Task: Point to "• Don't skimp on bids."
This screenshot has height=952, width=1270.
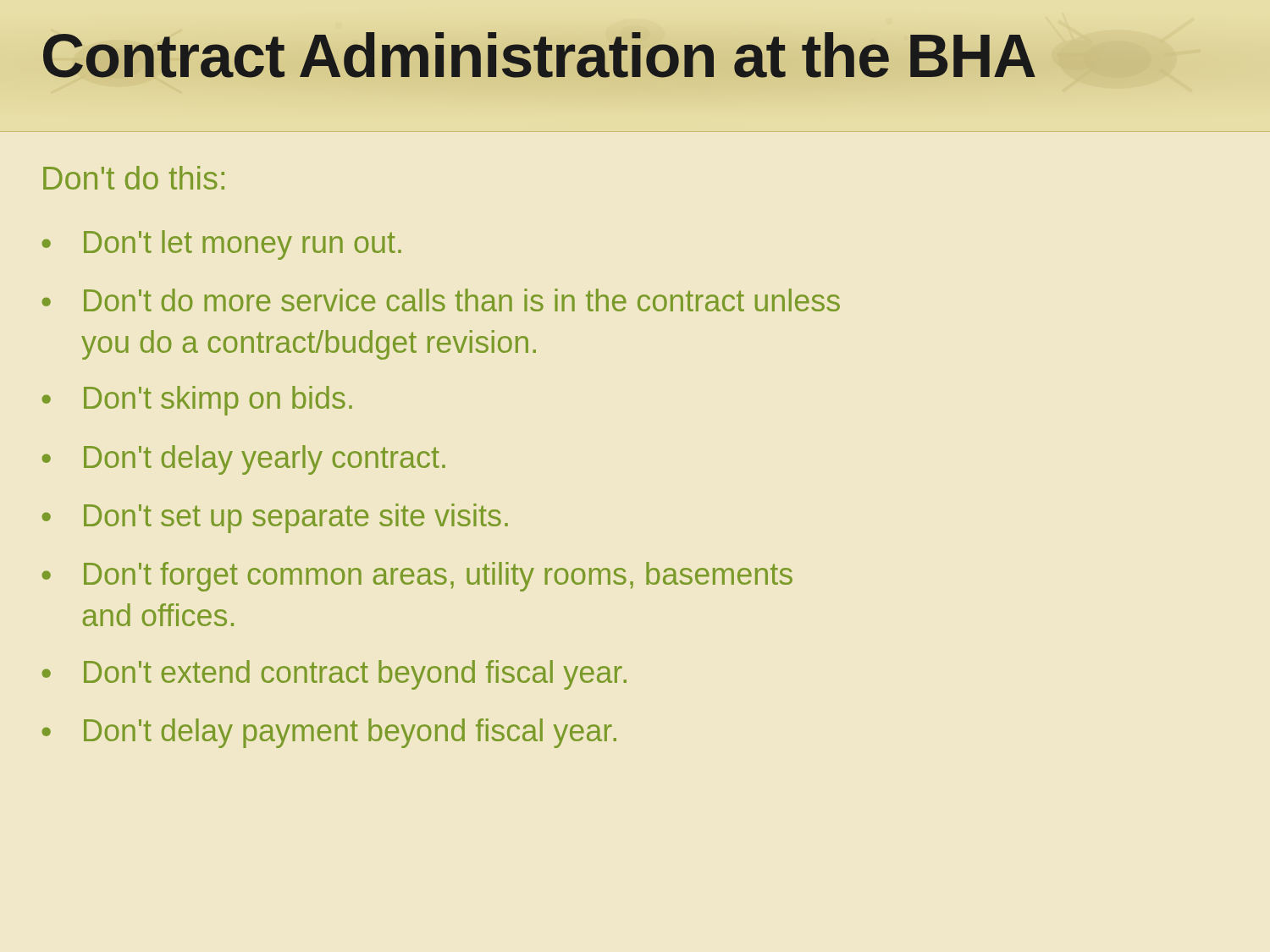Action: click(x=197, y=401)
